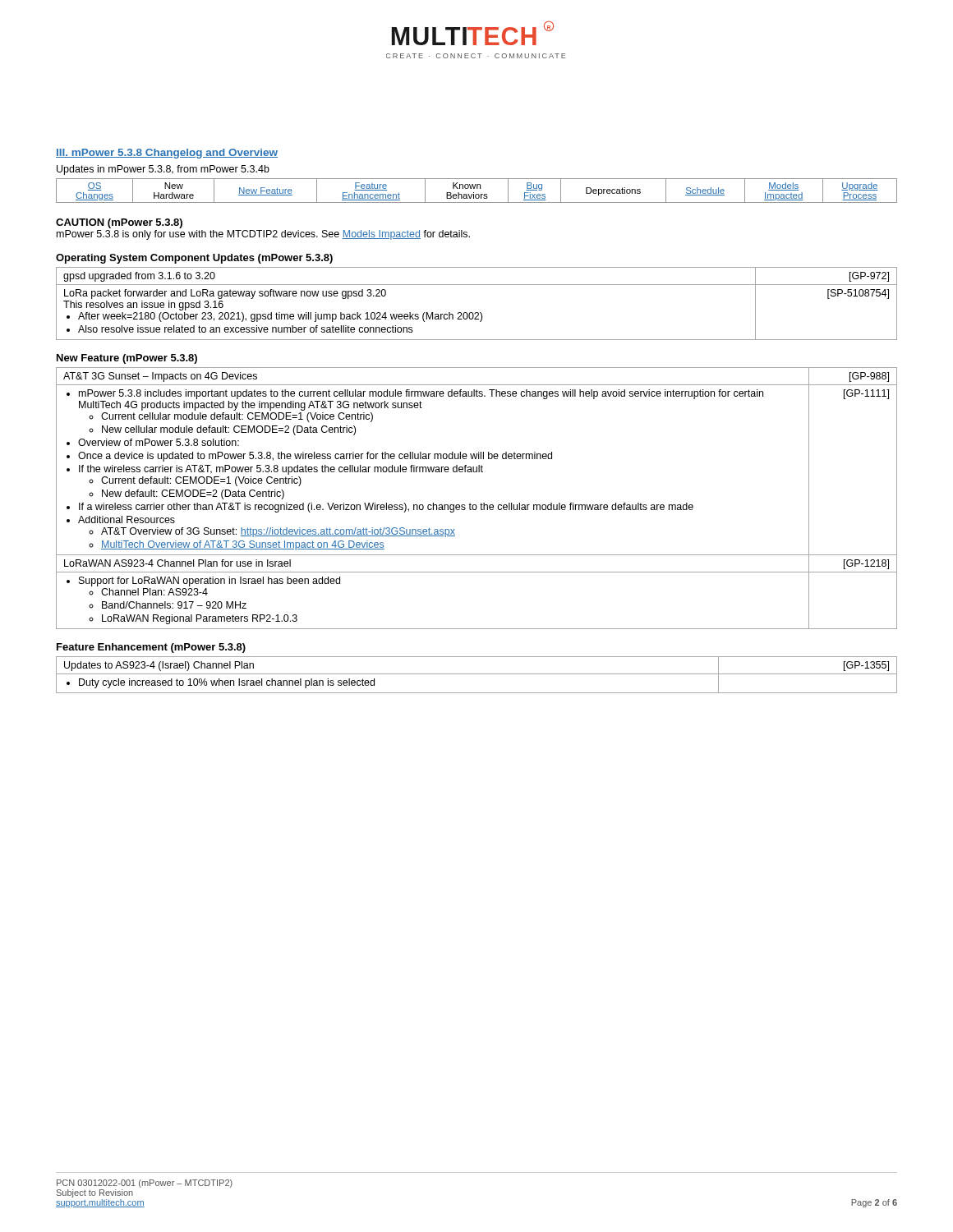953x1232 pixels.
Task: Click on the logo
Action: tap(476, 41)
